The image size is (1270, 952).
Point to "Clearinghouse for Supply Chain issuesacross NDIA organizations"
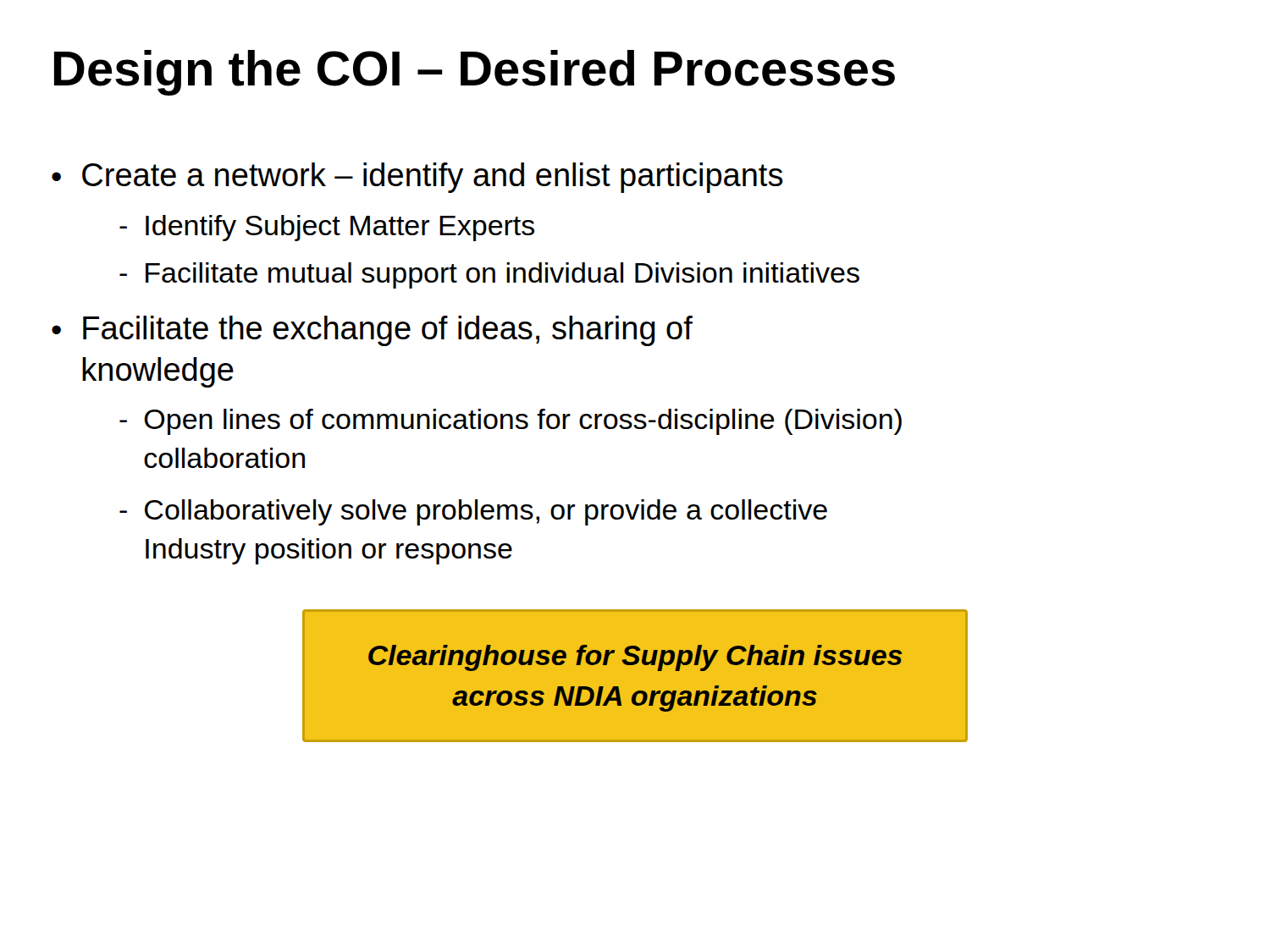tap(635, 675)
